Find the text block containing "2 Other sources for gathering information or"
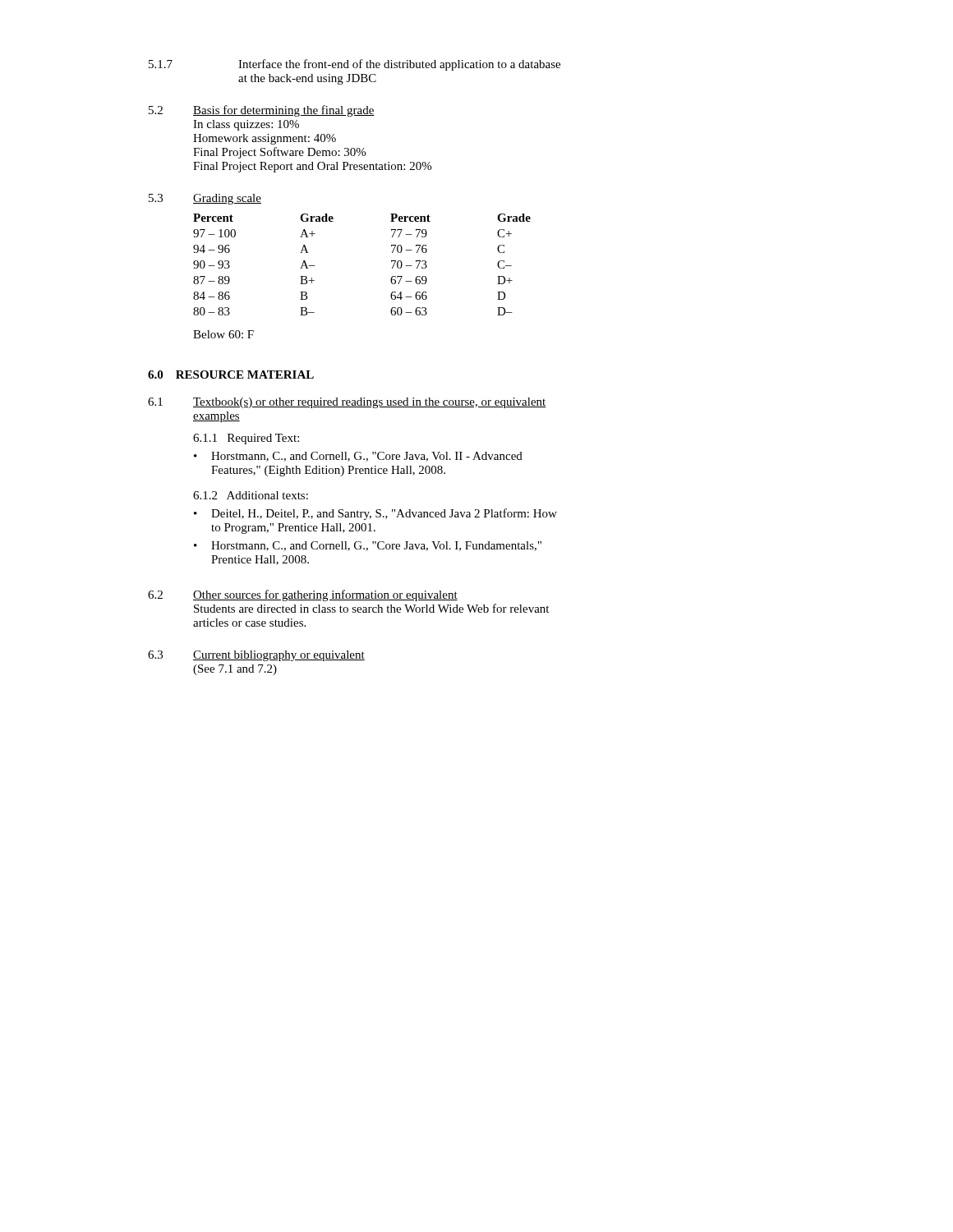 (x=349, y=609)
